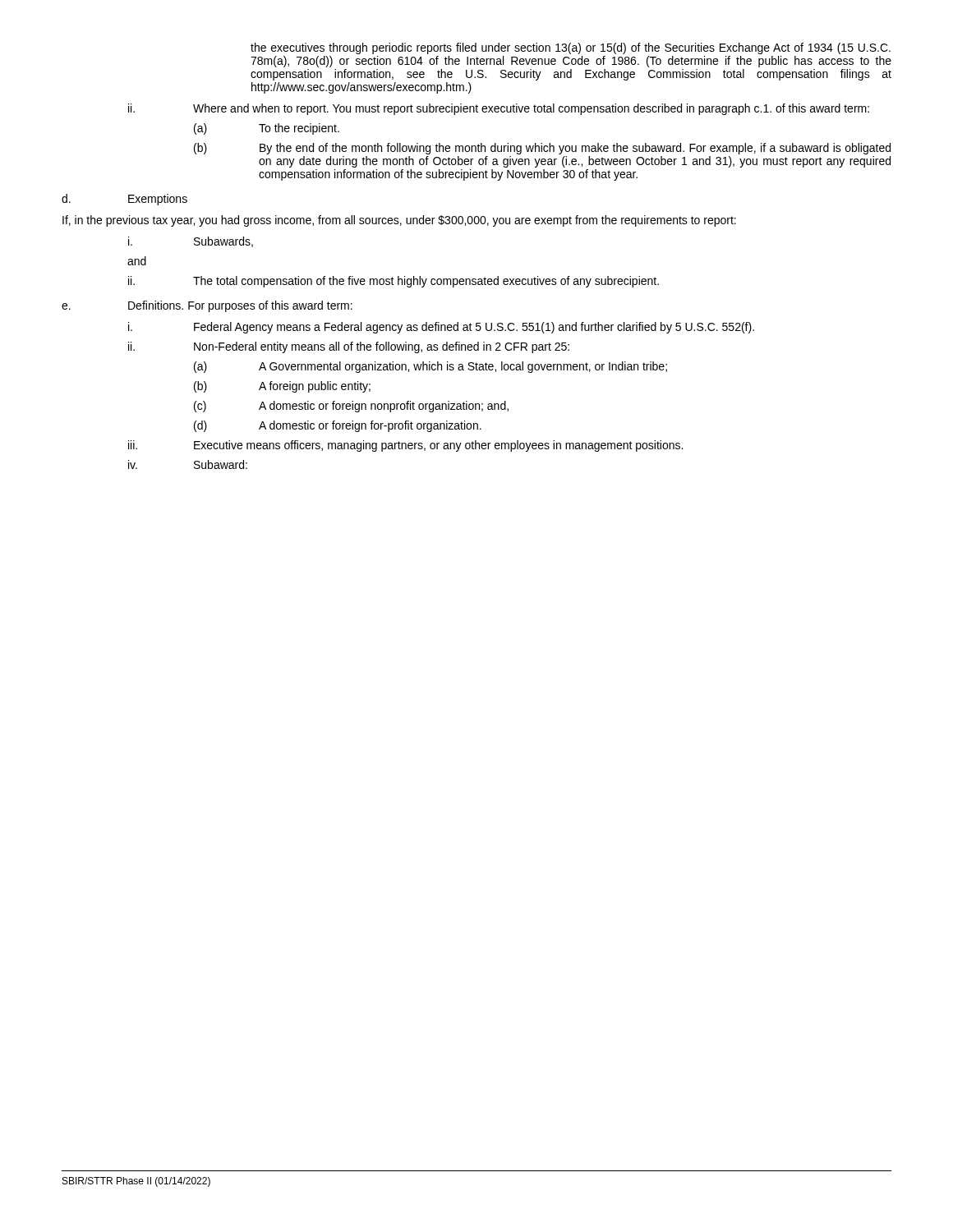953x1232 pixels.
Task: Find the block on this page that starts "(b) By the end of"
Action: (x=542, y=161)
